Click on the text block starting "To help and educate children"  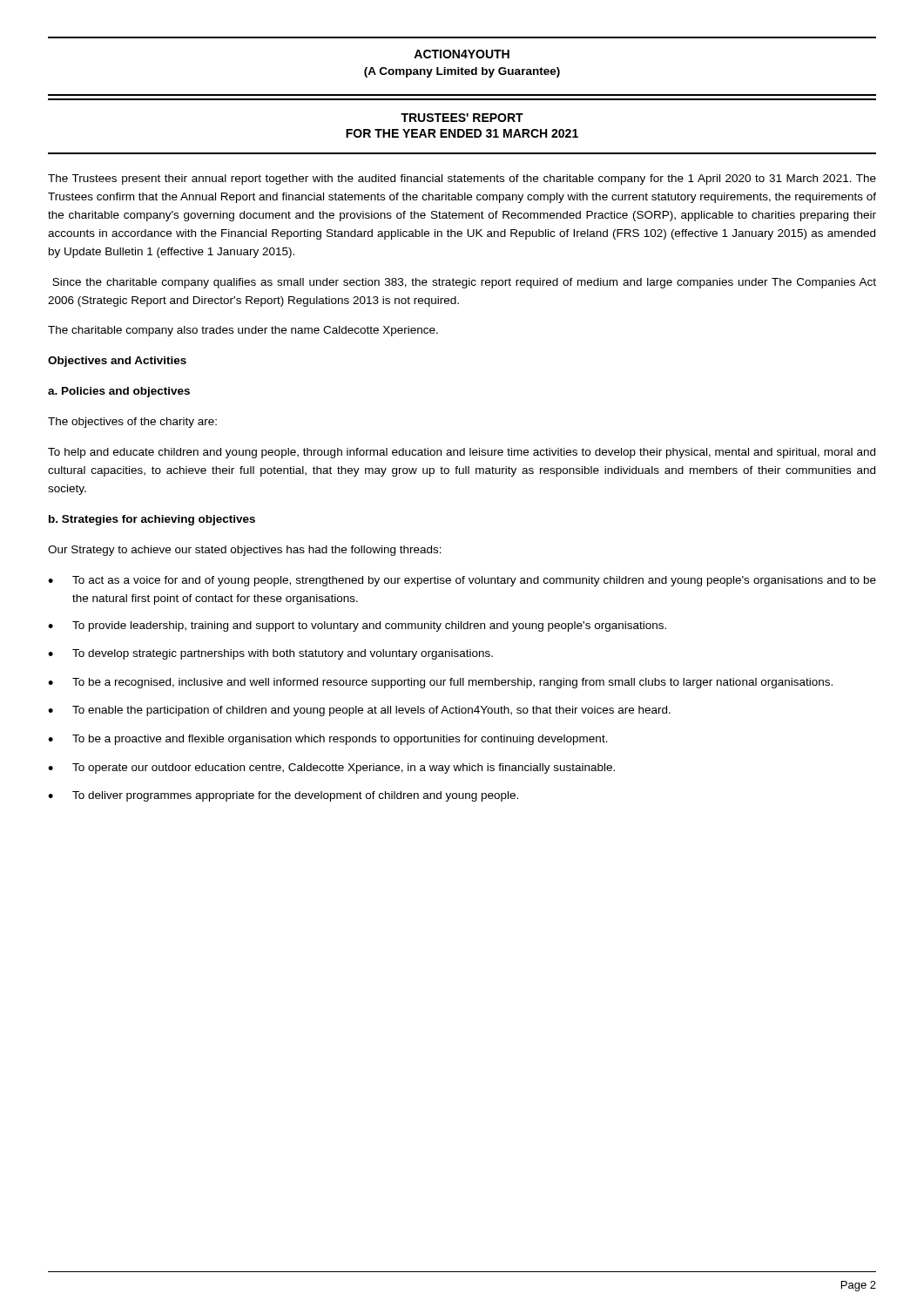462,470
